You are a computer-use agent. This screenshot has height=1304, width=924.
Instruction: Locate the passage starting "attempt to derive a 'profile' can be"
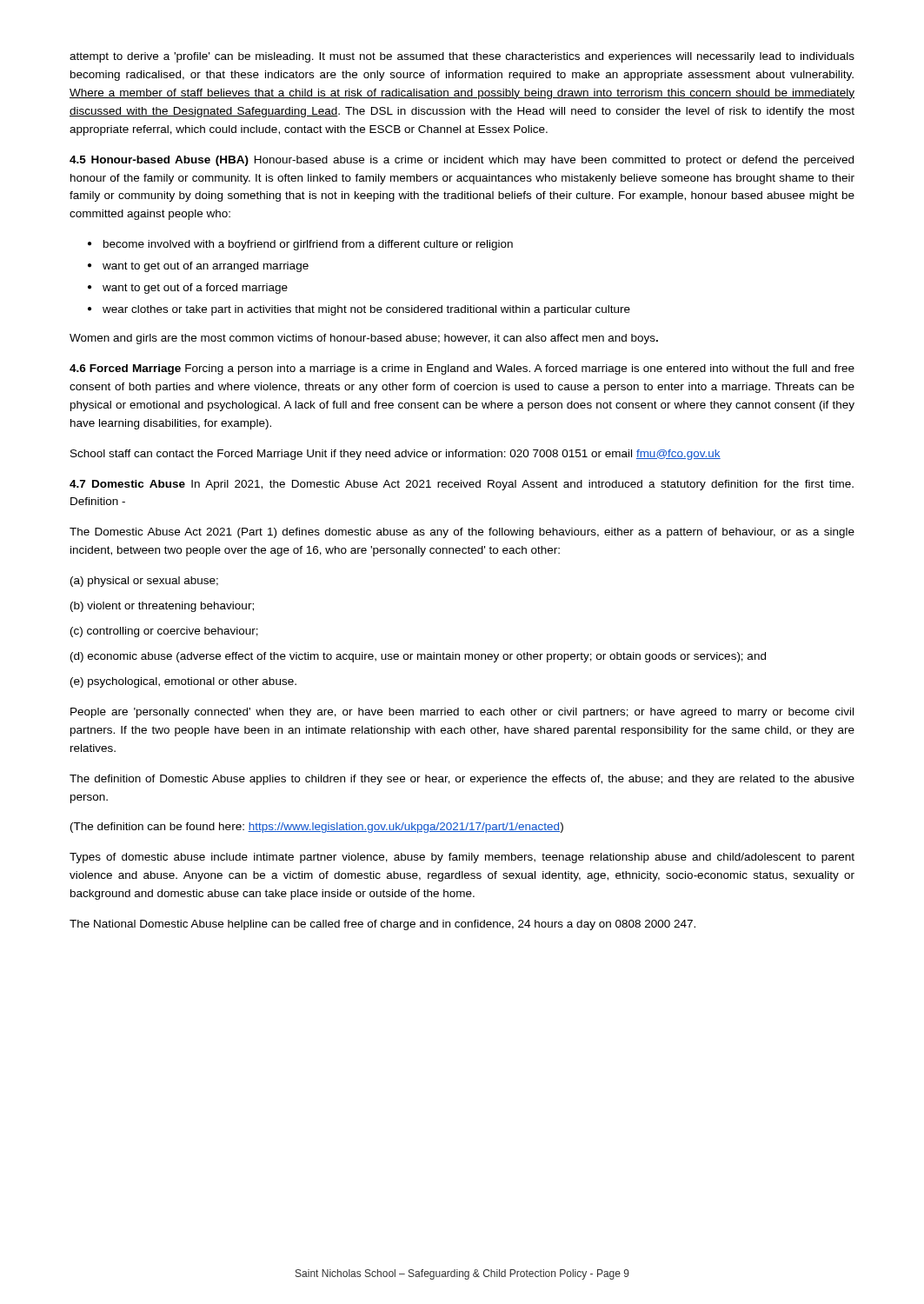click(x=462, y=92)
